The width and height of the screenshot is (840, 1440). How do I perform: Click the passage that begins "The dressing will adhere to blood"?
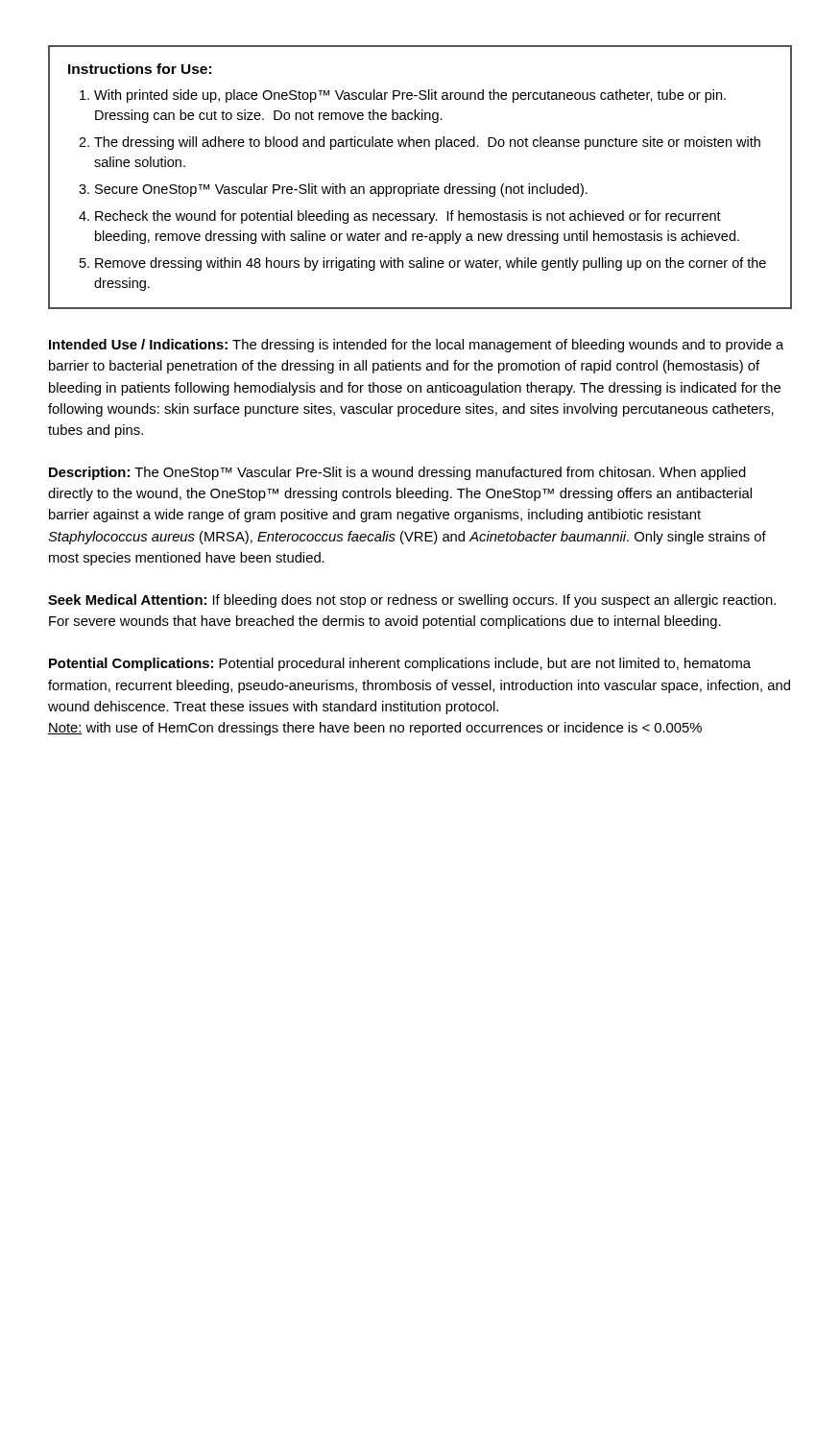point(428,152)
